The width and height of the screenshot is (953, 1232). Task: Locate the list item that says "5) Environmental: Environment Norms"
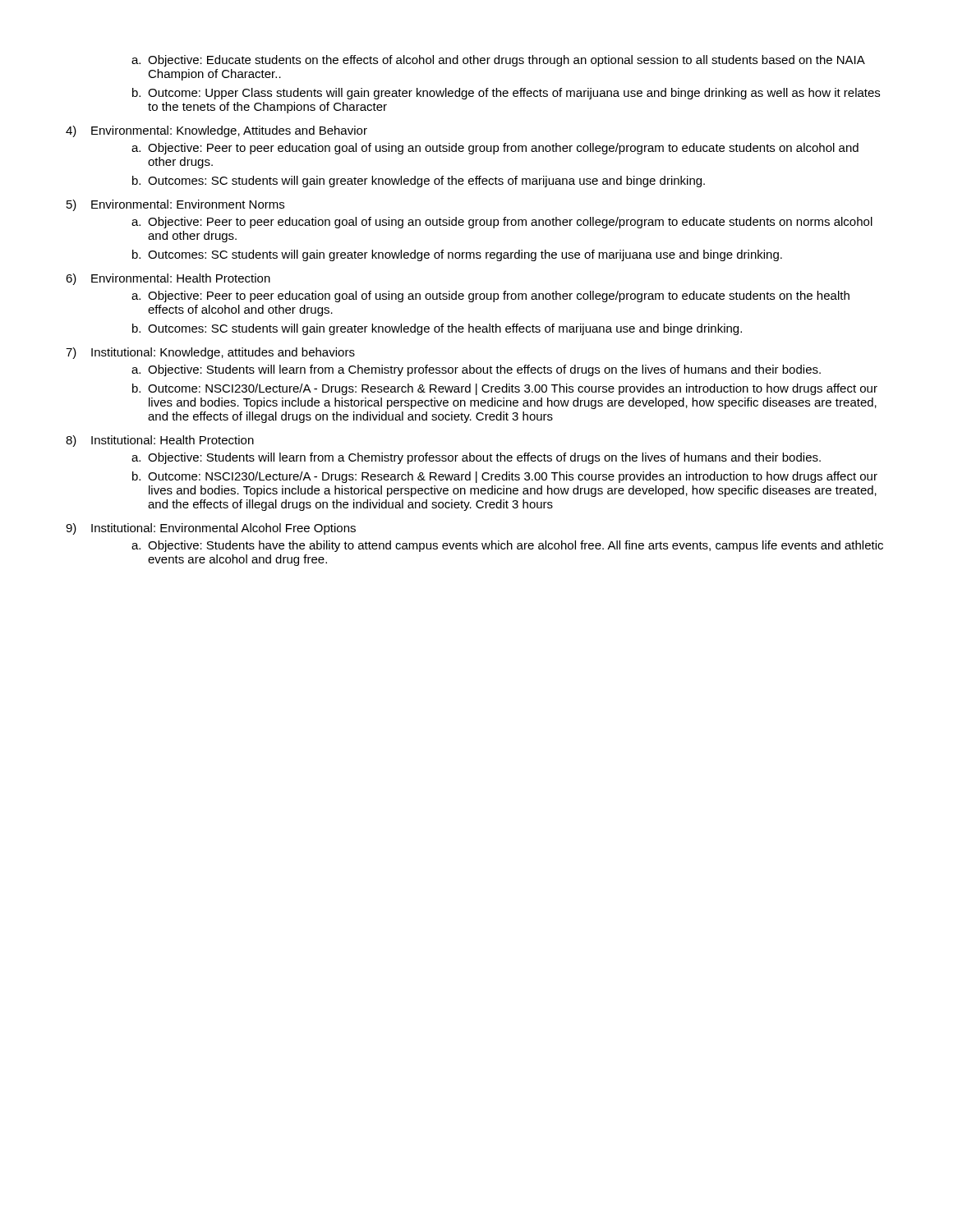175,205
